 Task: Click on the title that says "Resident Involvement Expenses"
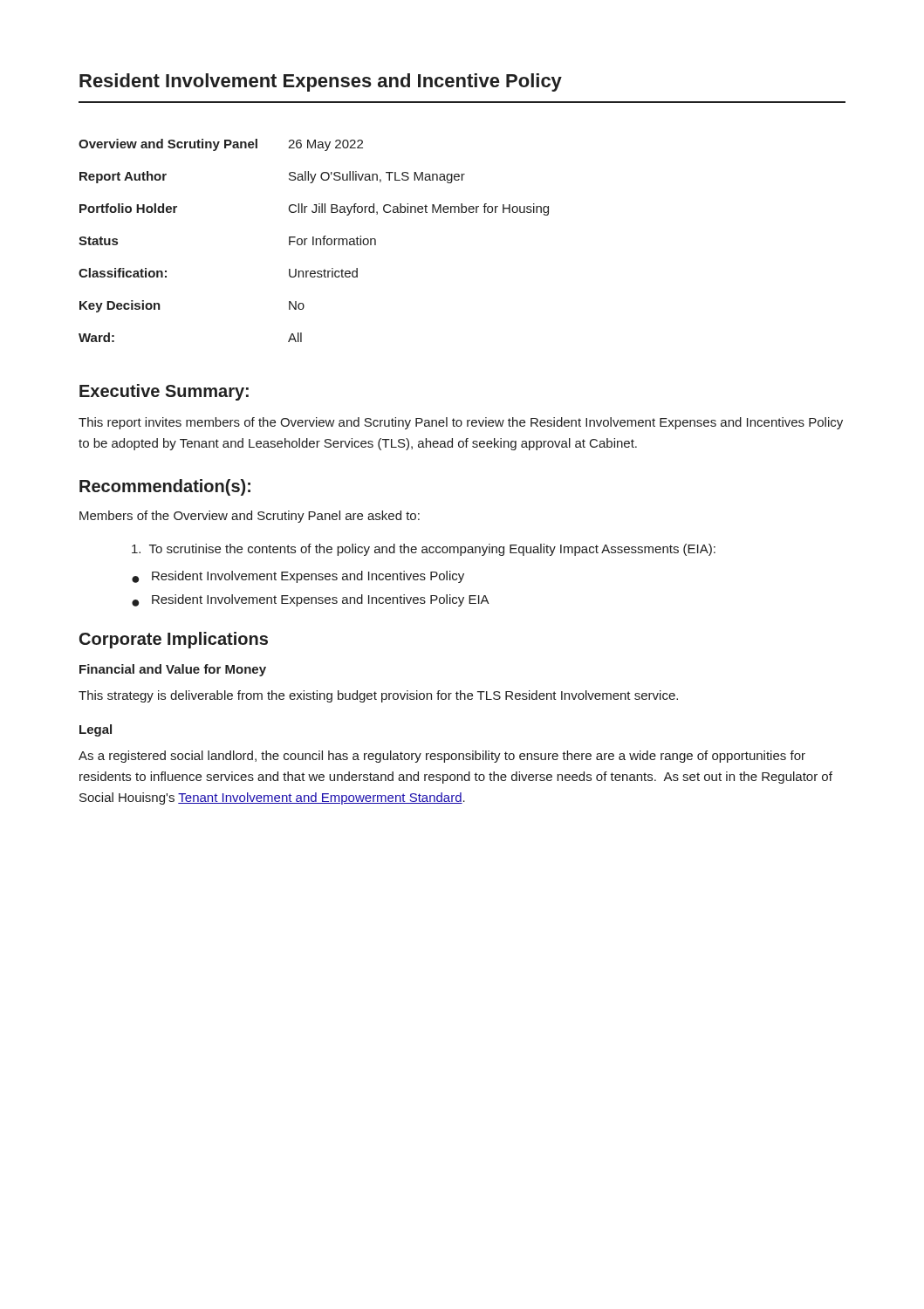pyautogui.click(x=320, y=81)
